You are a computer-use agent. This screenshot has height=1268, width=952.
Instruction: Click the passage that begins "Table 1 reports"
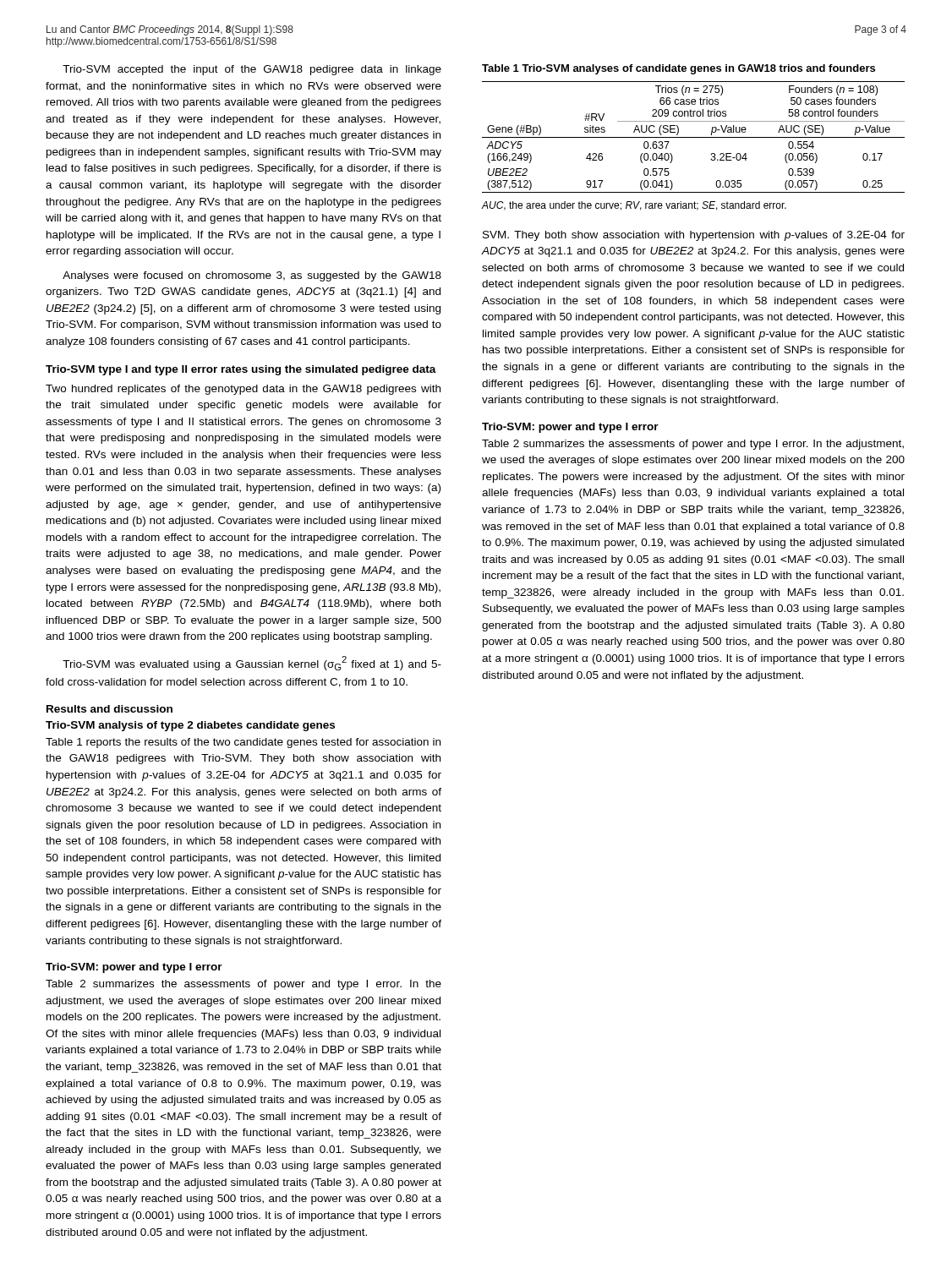(244, 841)
